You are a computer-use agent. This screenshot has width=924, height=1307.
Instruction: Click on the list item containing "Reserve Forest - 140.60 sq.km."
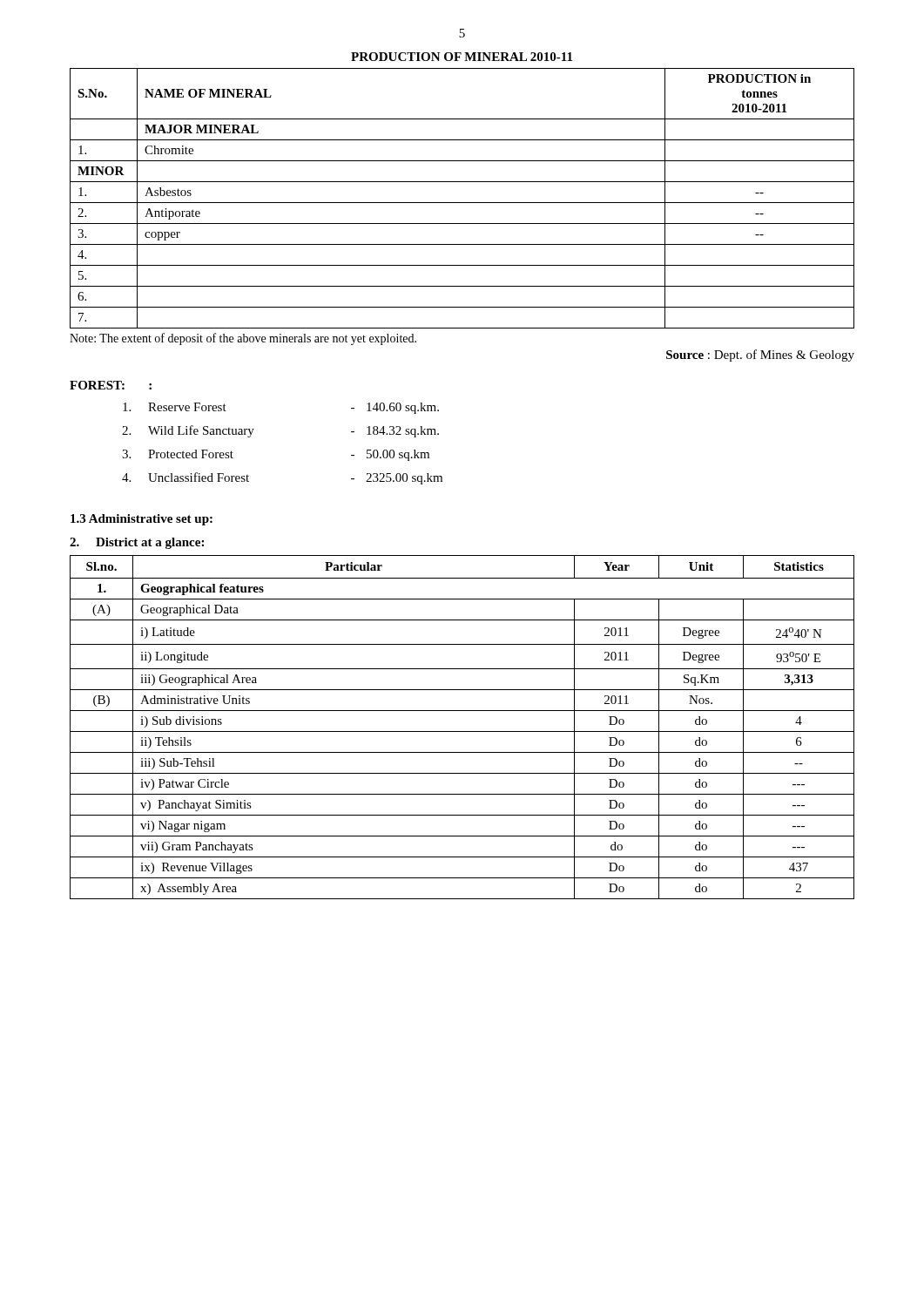coord(182,408)
